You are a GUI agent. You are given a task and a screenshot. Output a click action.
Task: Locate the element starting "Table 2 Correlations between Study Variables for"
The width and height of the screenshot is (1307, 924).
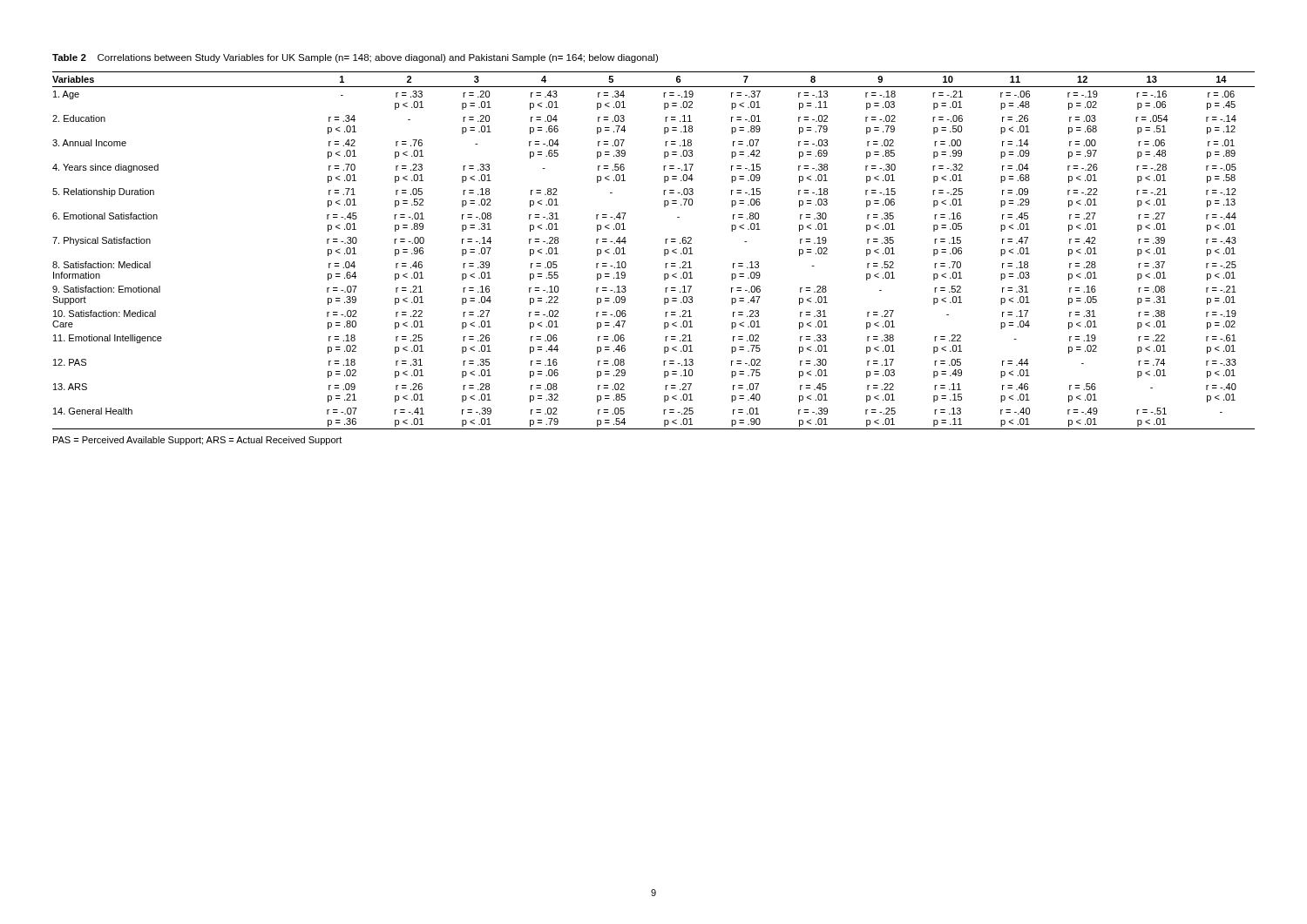pyautogui.click(x=355, y=58)
